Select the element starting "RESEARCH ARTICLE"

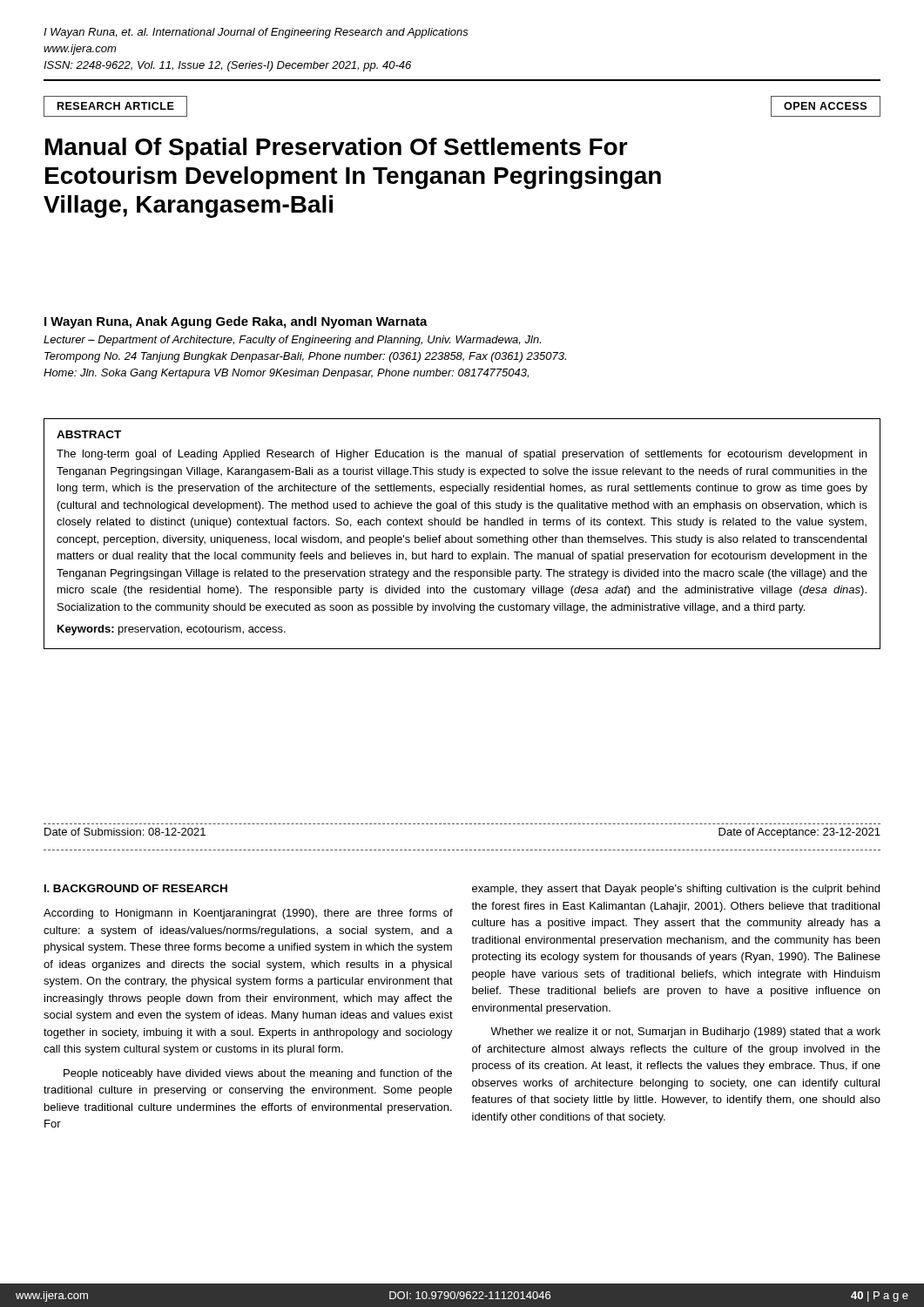116,106
